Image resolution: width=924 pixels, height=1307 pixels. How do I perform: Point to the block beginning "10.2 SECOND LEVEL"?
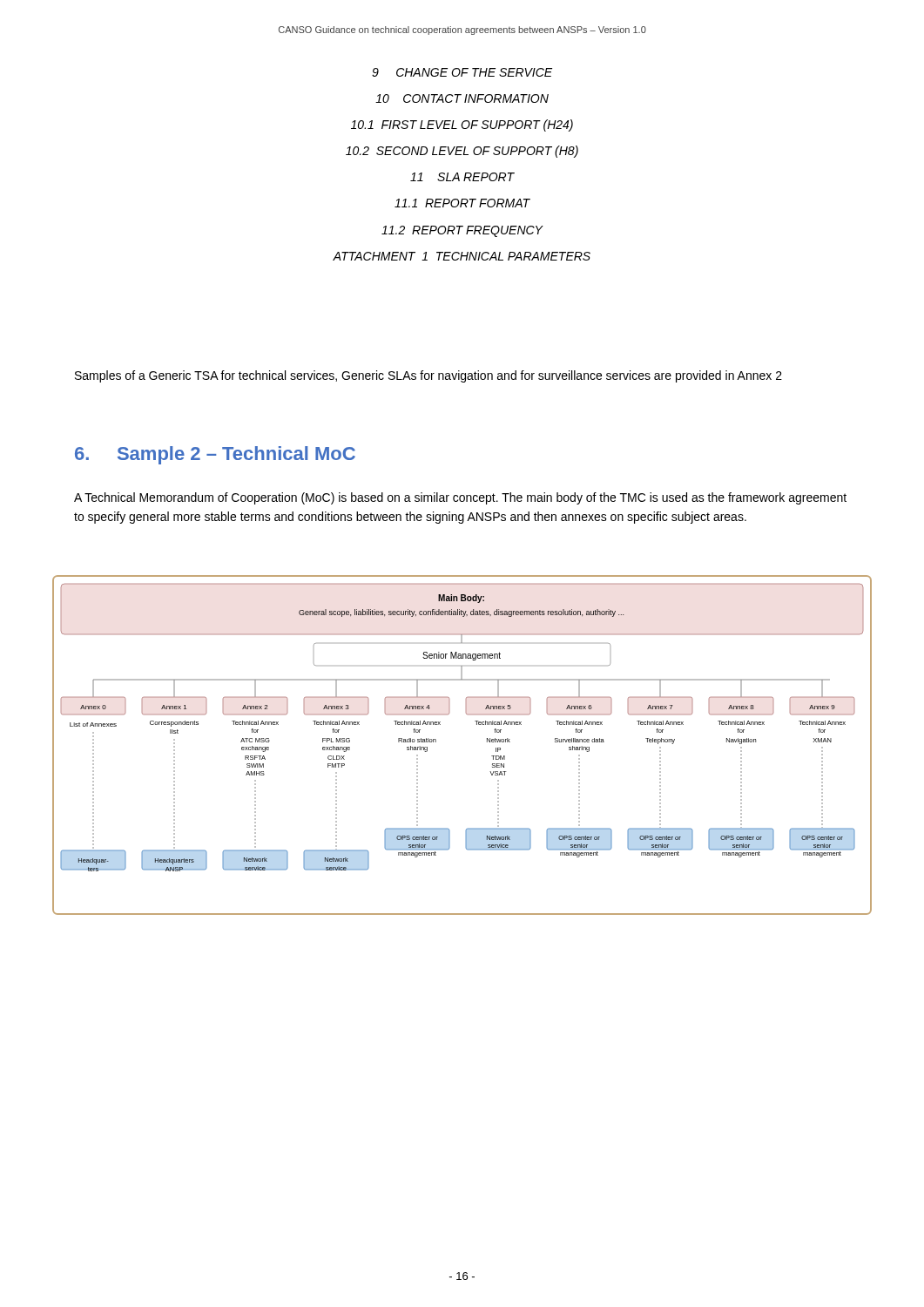[462, 151]
